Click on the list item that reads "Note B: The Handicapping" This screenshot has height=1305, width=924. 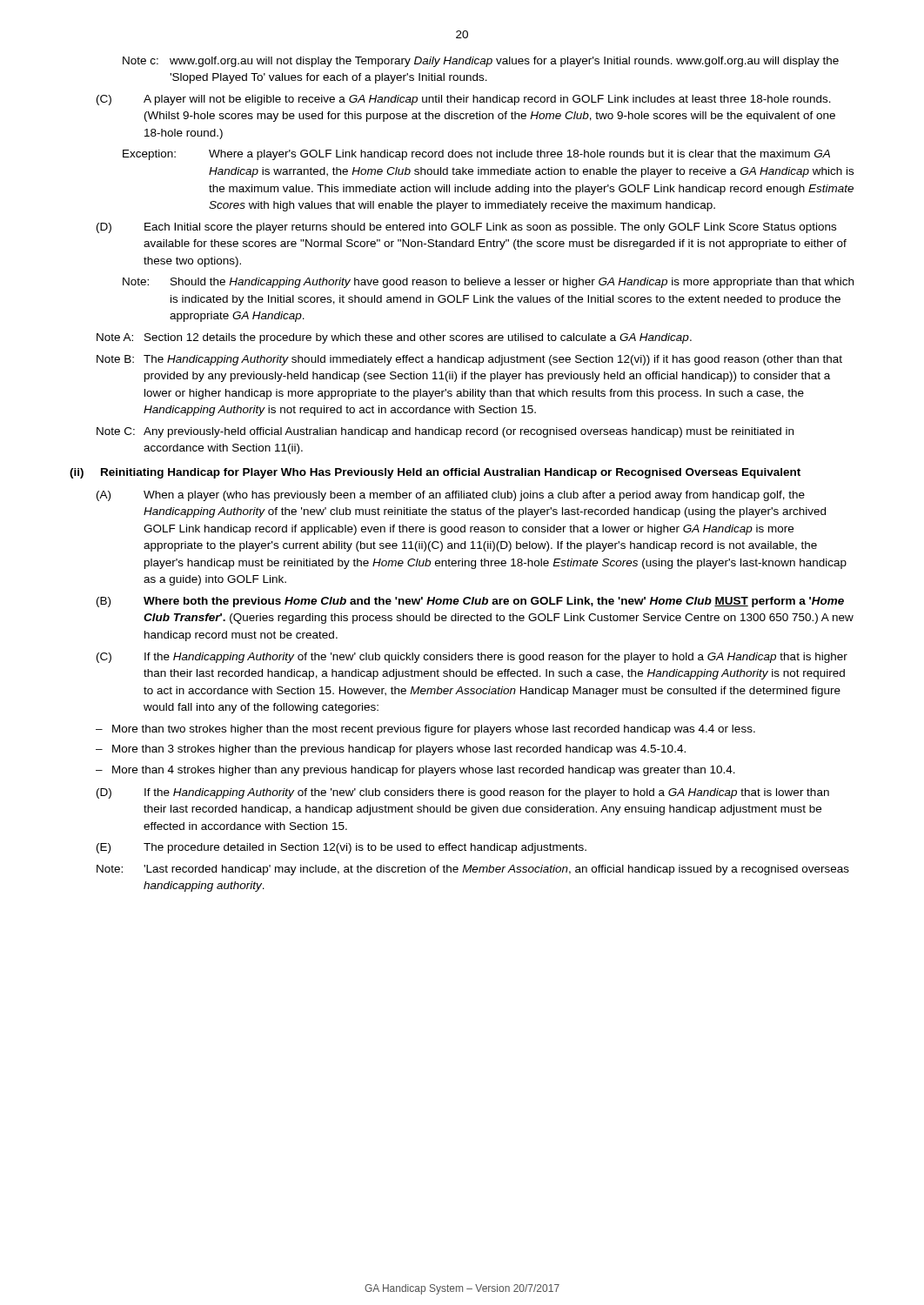(475, 384)
